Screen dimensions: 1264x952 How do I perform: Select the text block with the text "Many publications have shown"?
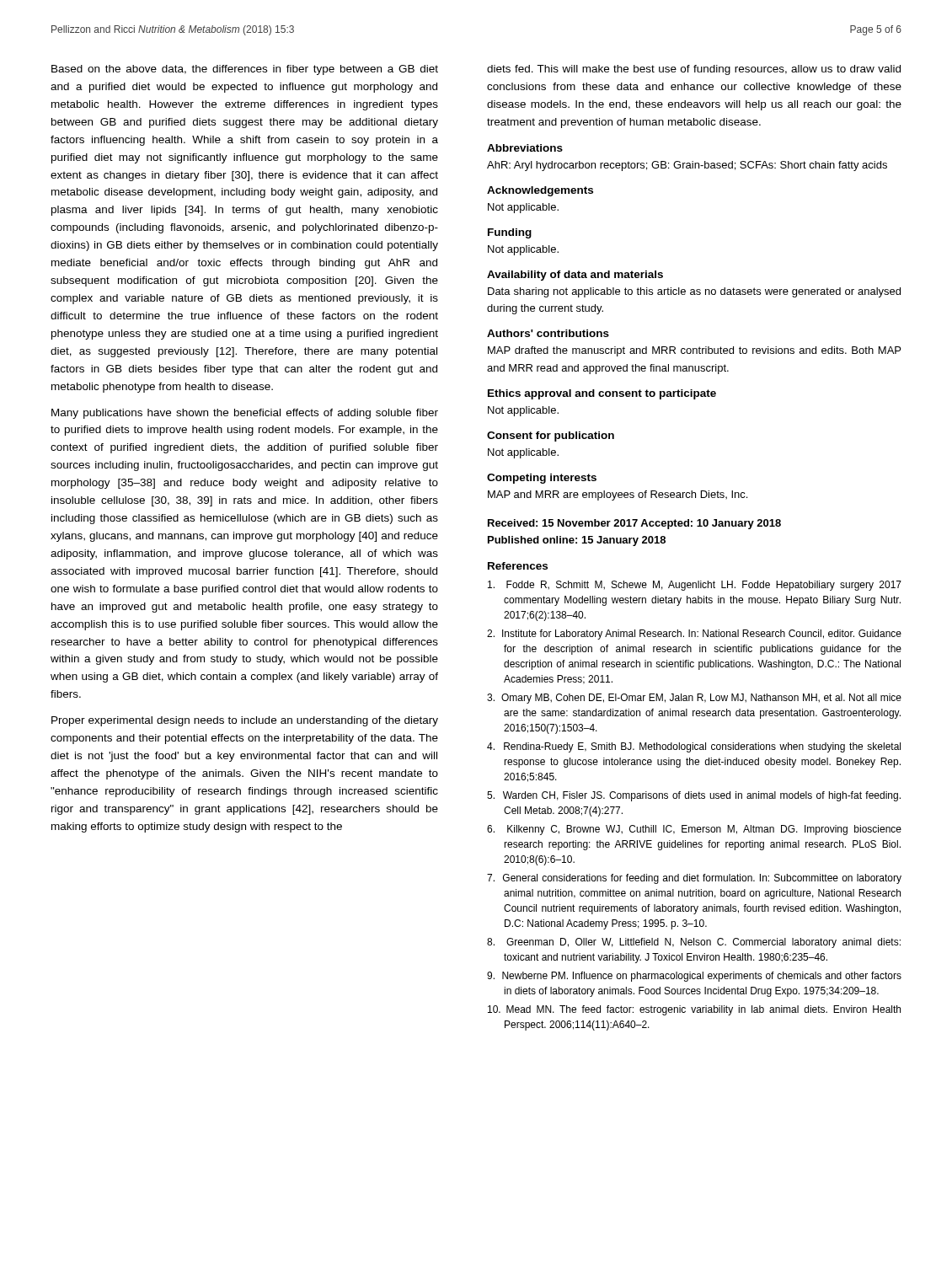(244, 554)
